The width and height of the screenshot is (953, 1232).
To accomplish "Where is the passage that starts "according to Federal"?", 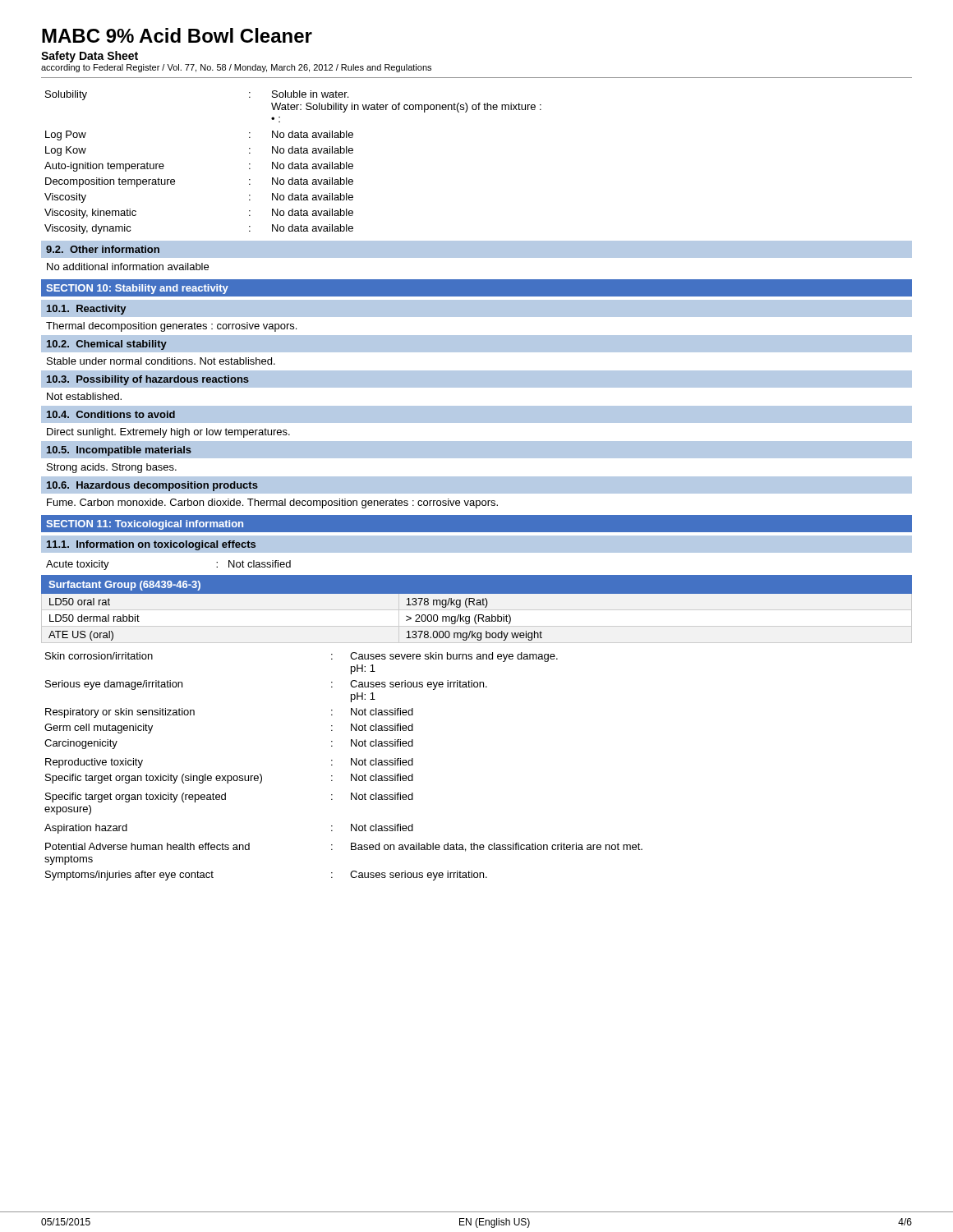I will (236, 67).
